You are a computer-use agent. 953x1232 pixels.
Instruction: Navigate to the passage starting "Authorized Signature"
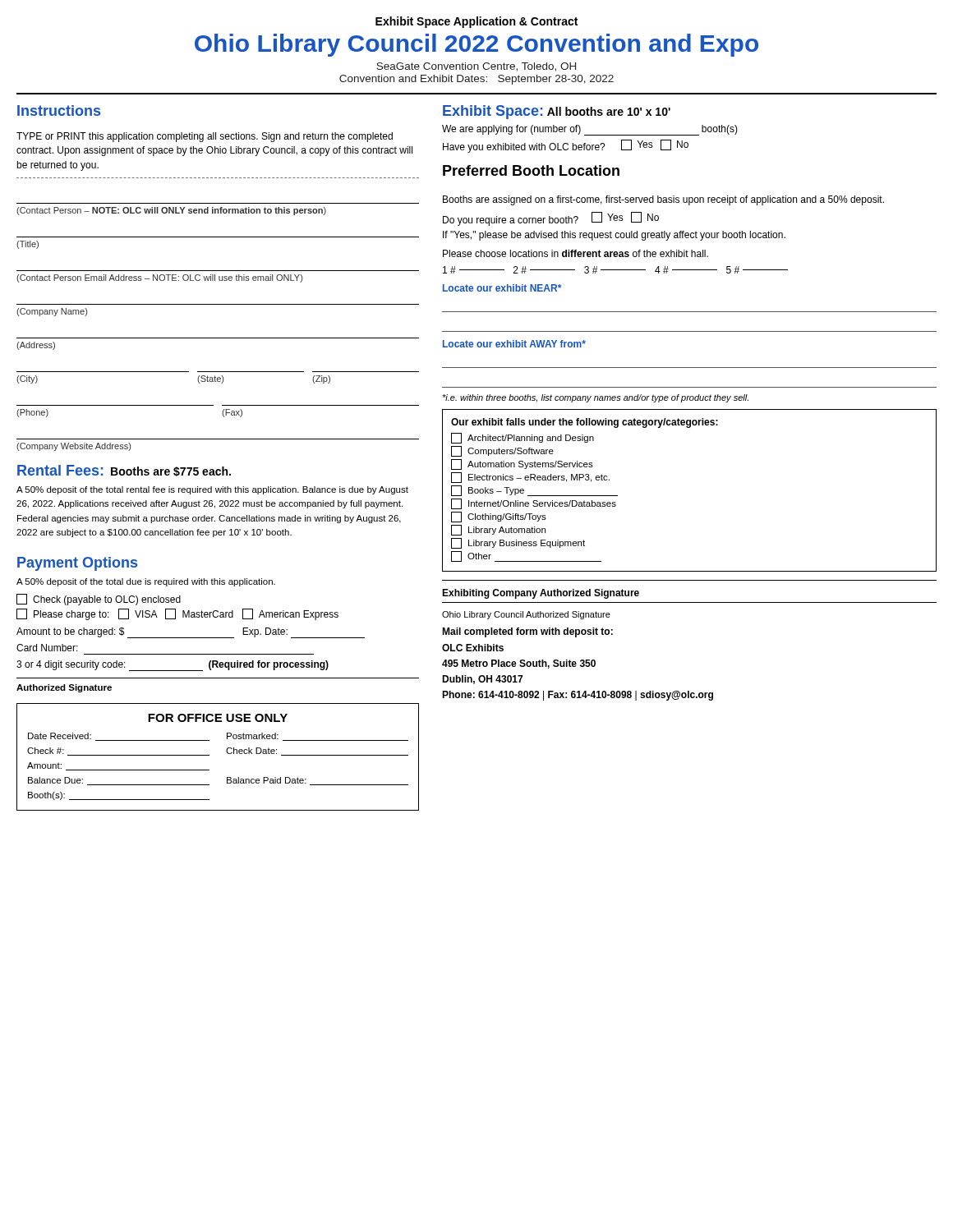(64, 687)
